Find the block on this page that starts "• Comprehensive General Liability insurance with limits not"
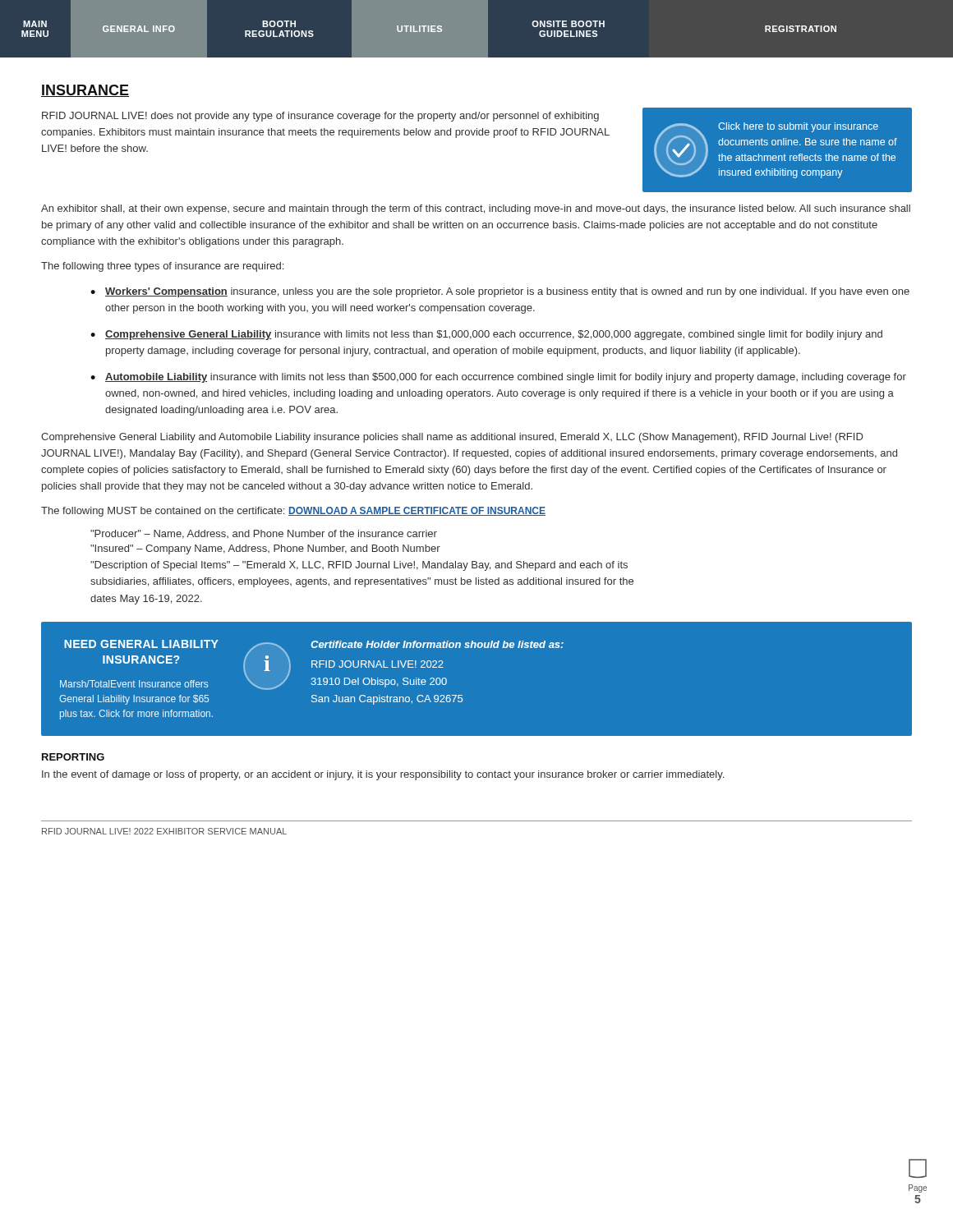 [x=501, y=342]
